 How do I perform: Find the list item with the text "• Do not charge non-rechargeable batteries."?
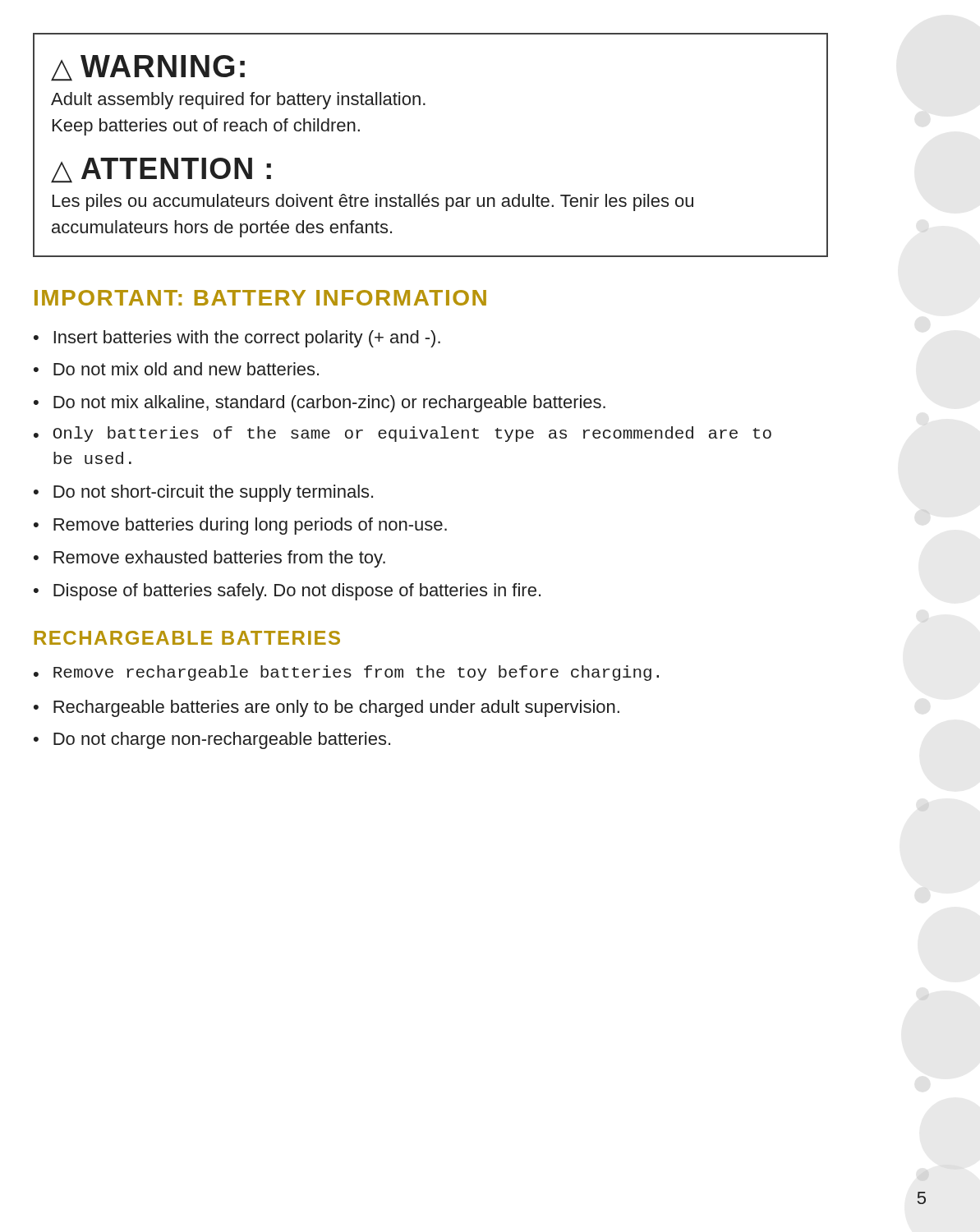[212, 740]
